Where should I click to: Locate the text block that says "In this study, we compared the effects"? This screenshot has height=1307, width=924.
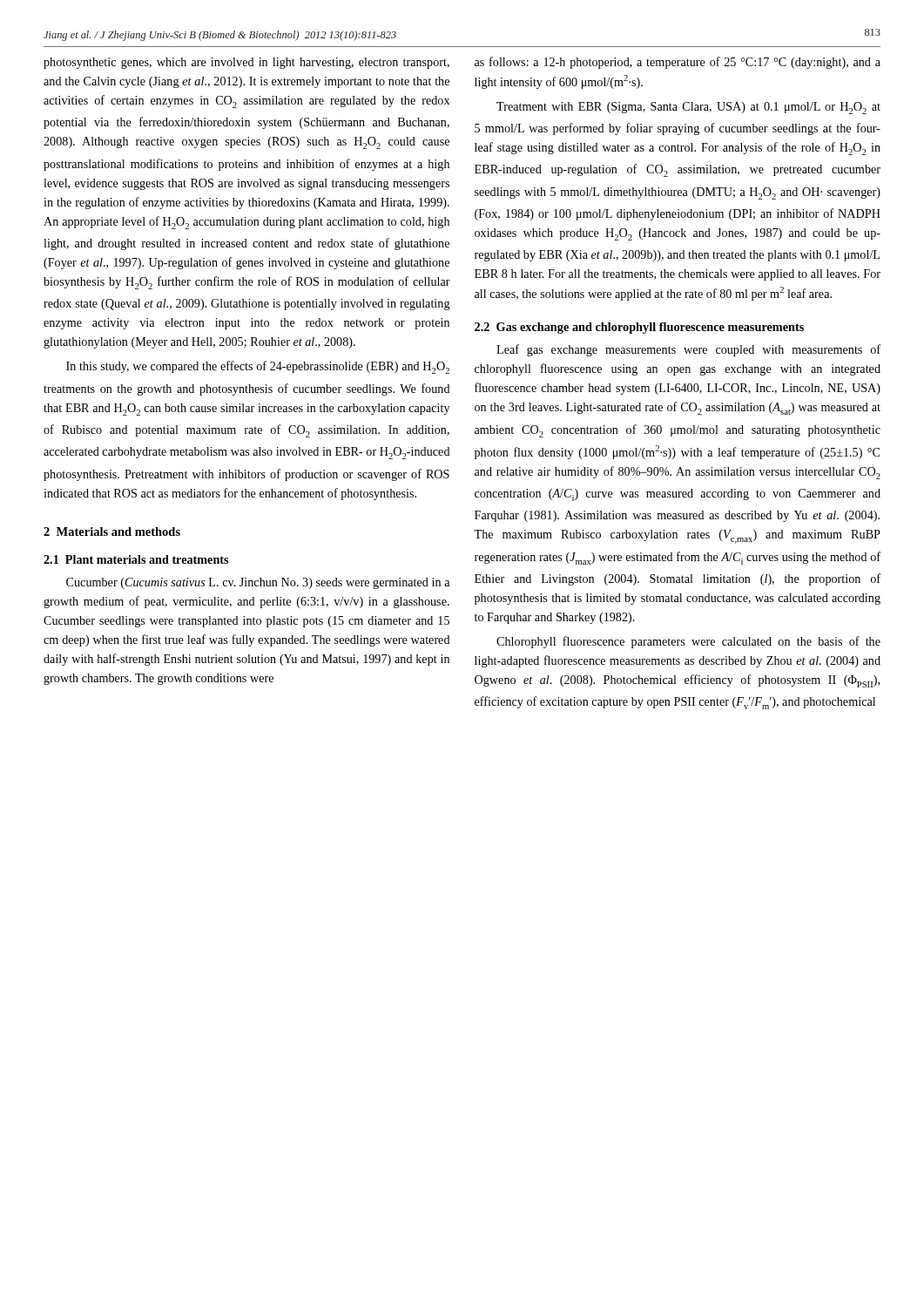coord(247,430)
